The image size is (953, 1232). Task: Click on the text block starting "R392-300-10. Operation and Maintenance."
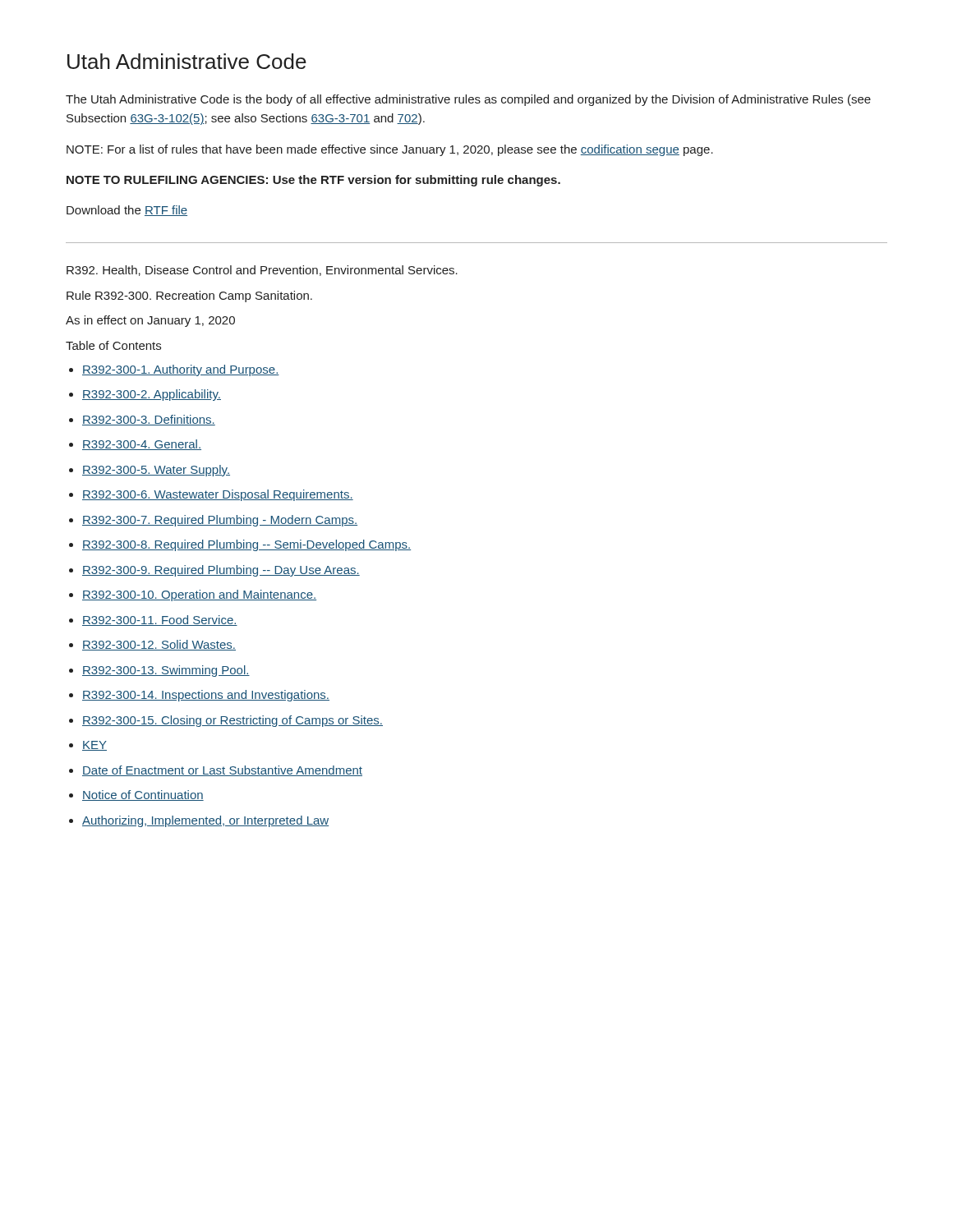[199, 594]
